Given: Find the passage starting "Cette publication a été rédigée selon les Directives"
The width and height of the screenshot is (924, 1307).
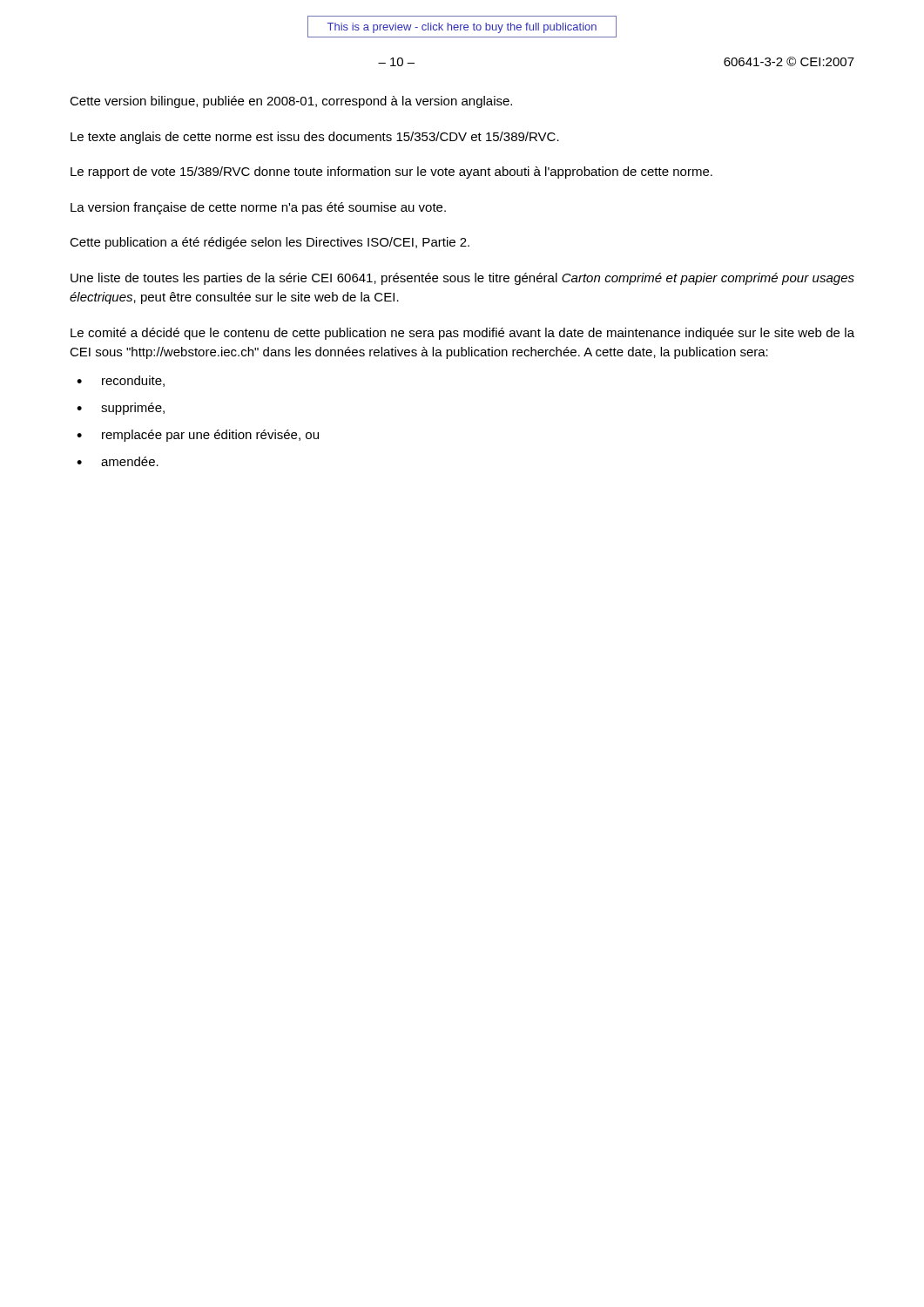Looking at the screenshot, I should [270, 242].
